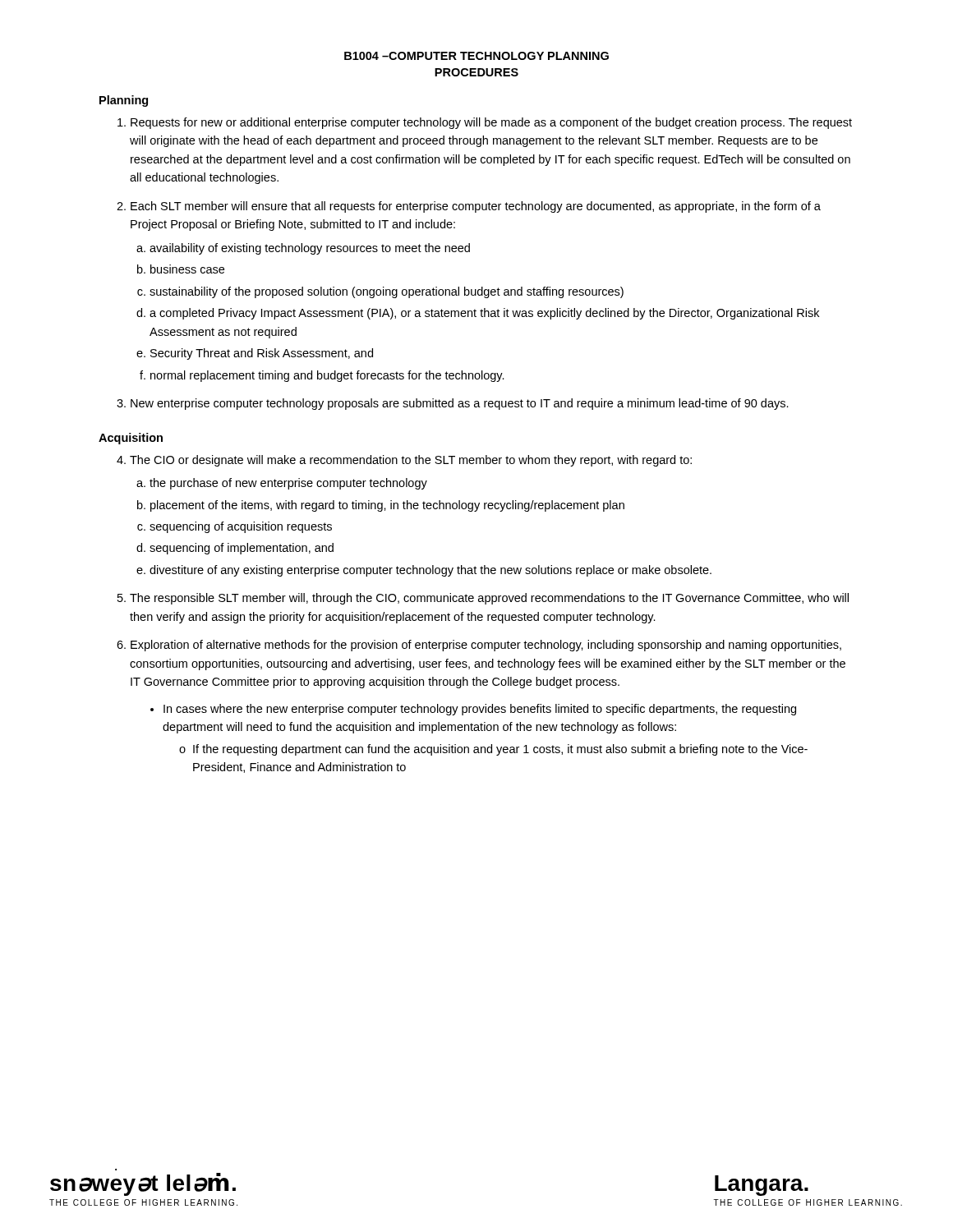Find the text starting "The CIO or designate will make a"
Viewport: 953px width, 1232px height.
[492, 516]
